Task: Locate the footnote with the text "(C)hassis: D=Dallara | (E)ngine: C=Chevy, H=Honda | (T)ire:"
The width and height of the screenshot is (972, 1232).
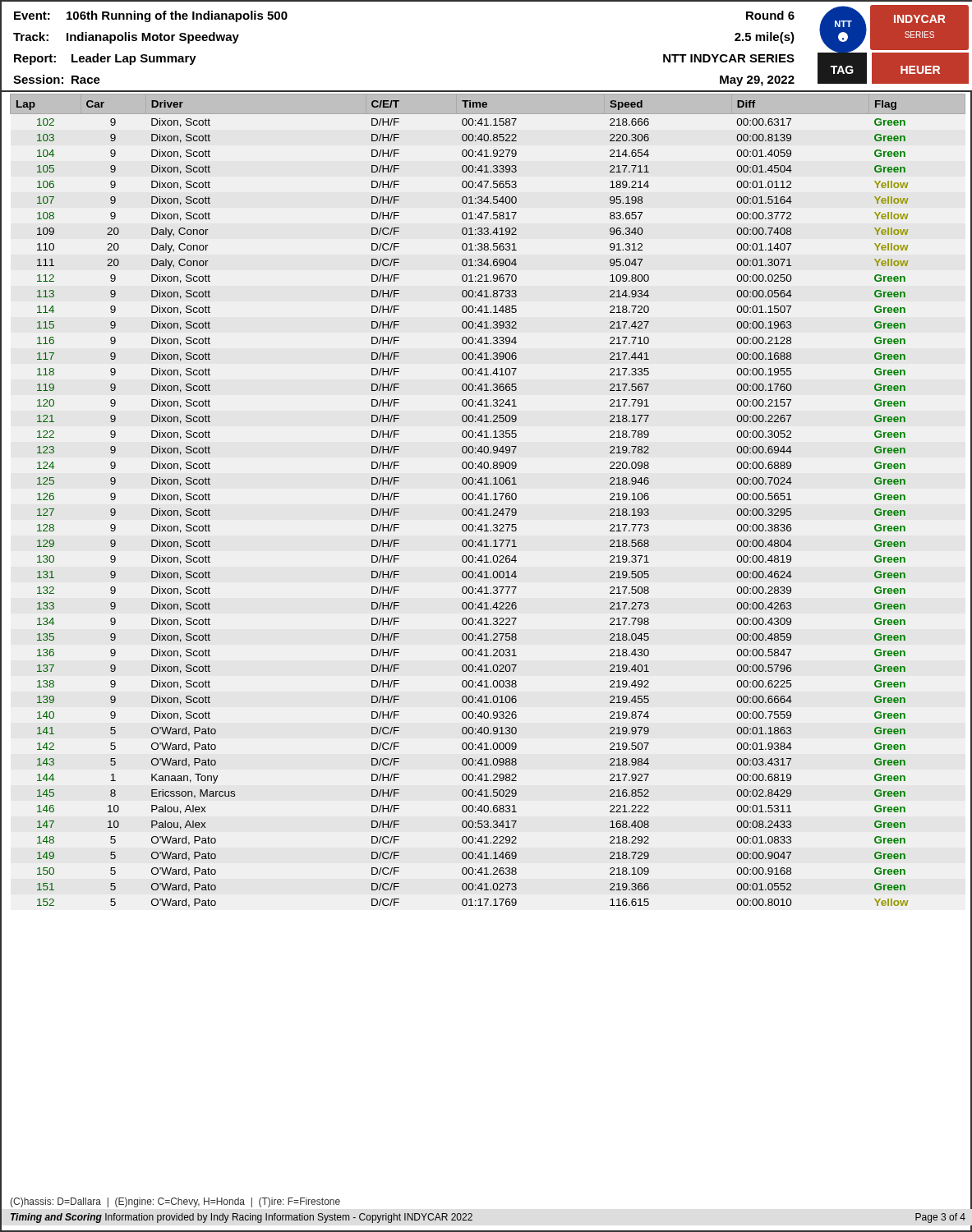Action: tap(175, 1202)
